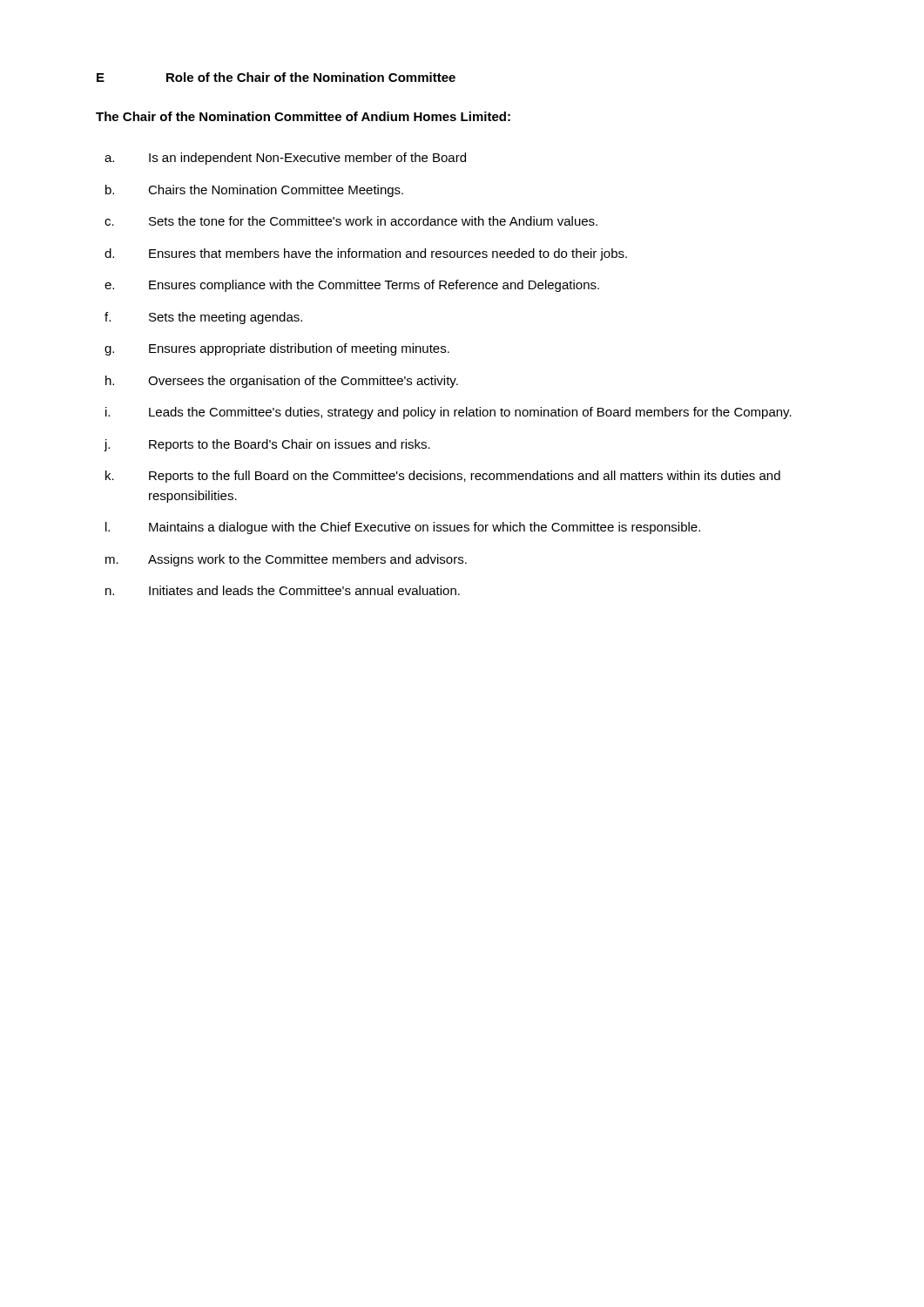Select the text block containing "The Chair of the Nomination Committee of"
The height and width of the screenshot is (1307, 924).
click(303, 116)
